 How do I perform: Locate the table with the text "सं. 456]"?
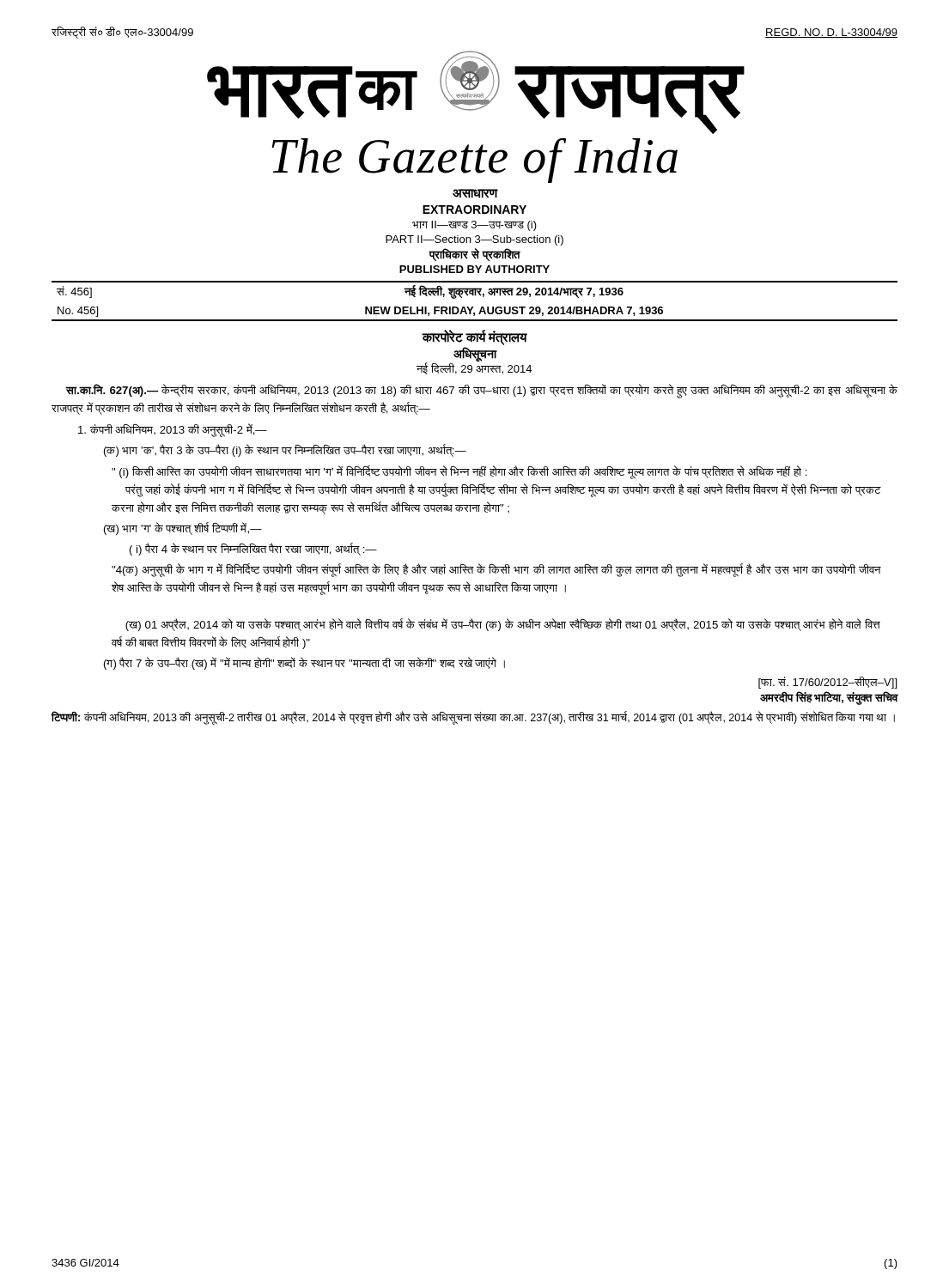474,301
